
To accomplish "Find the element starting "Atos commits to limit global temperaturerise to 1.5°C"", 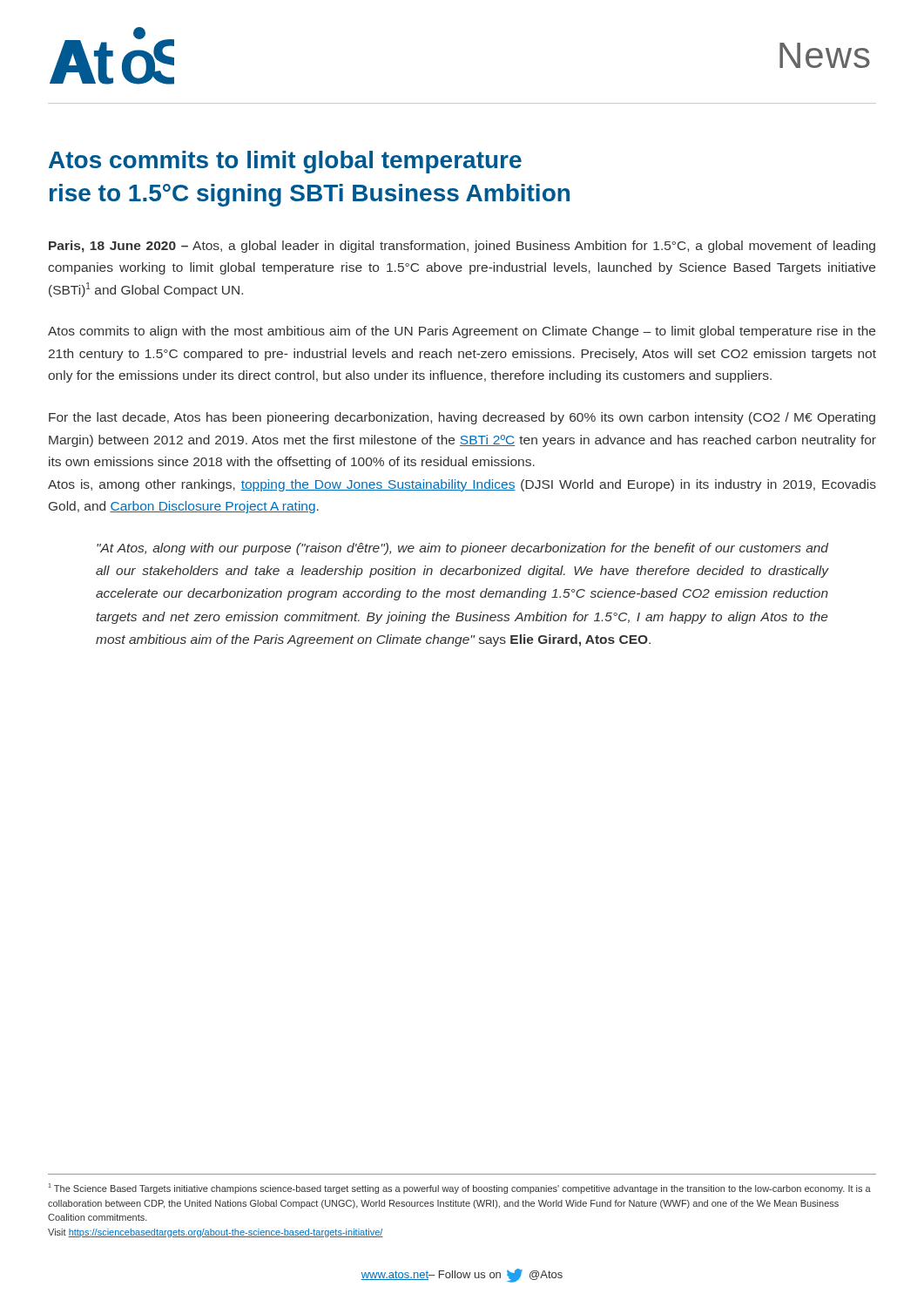I will [x=462, y=177].
